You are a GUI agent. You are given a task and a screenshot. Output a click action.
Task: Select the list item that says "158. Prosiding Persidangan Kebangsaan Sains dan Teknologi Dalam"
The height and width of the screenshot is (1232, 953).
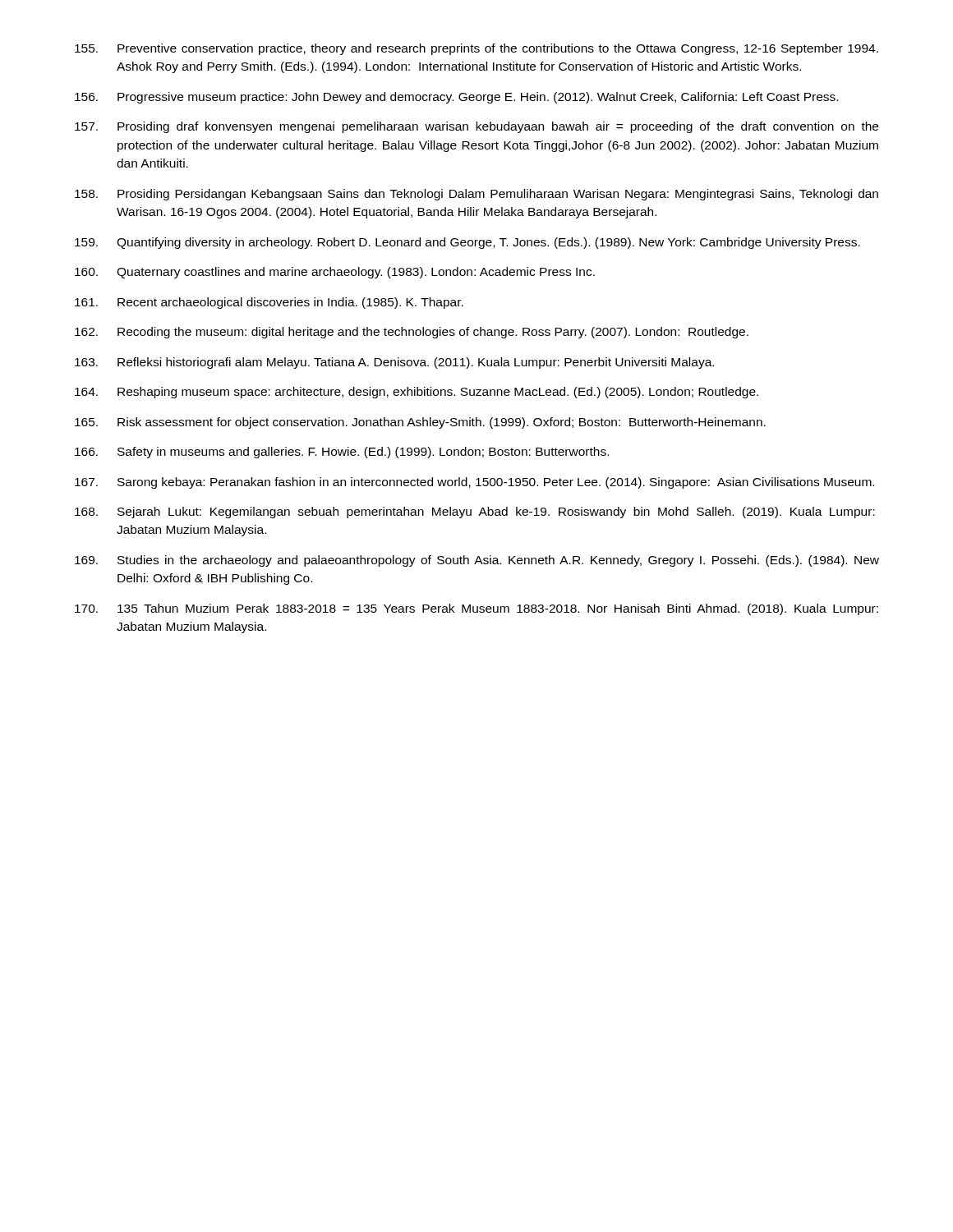click(476, 203)
